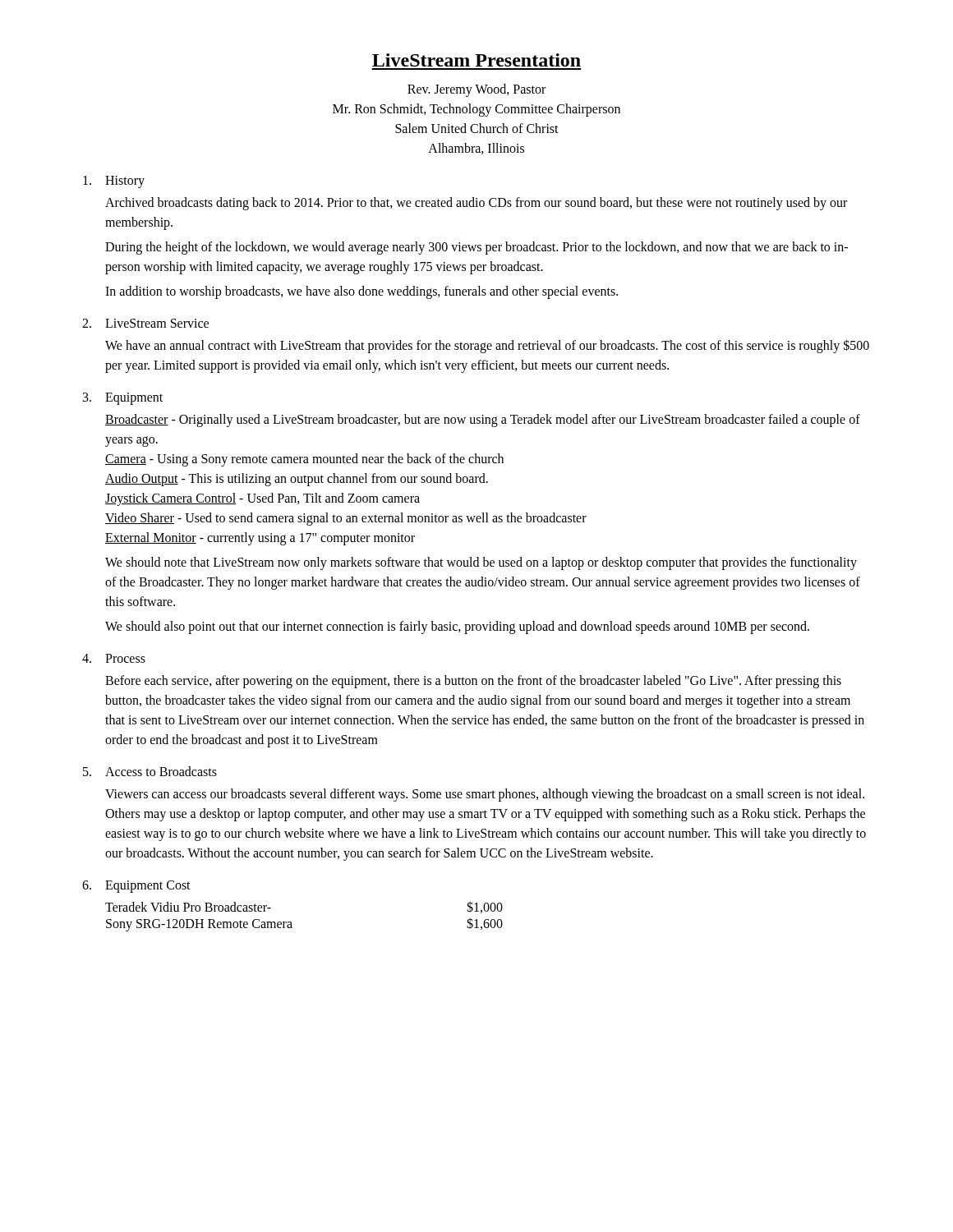Image resolution: width=953 pixels, height=1232 pixels.
Task: Select the title containing "LiveStream Presentation"
Action: click(476, 60)
